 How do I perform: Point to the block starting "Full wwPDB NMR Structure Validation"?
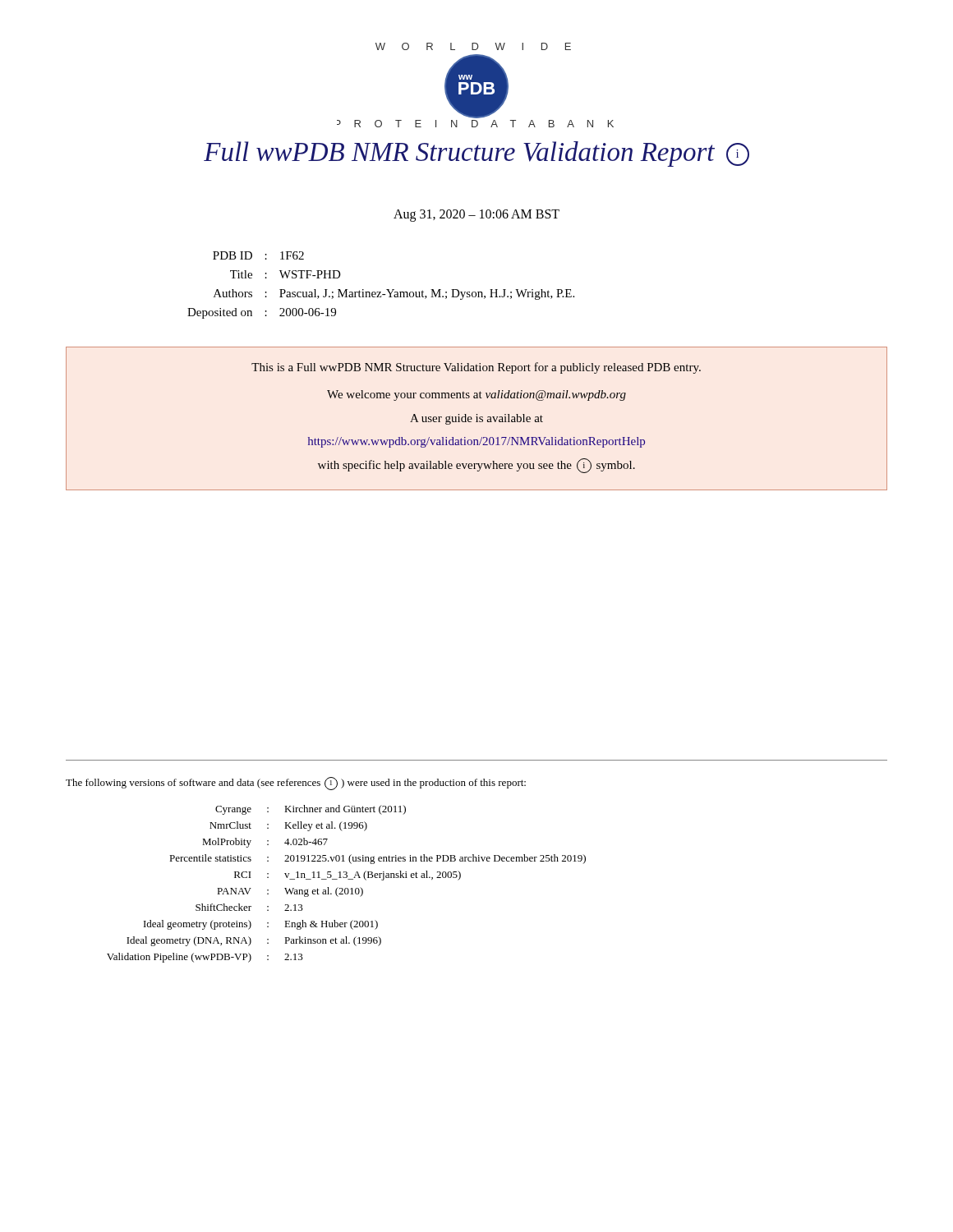click(476, 152)
